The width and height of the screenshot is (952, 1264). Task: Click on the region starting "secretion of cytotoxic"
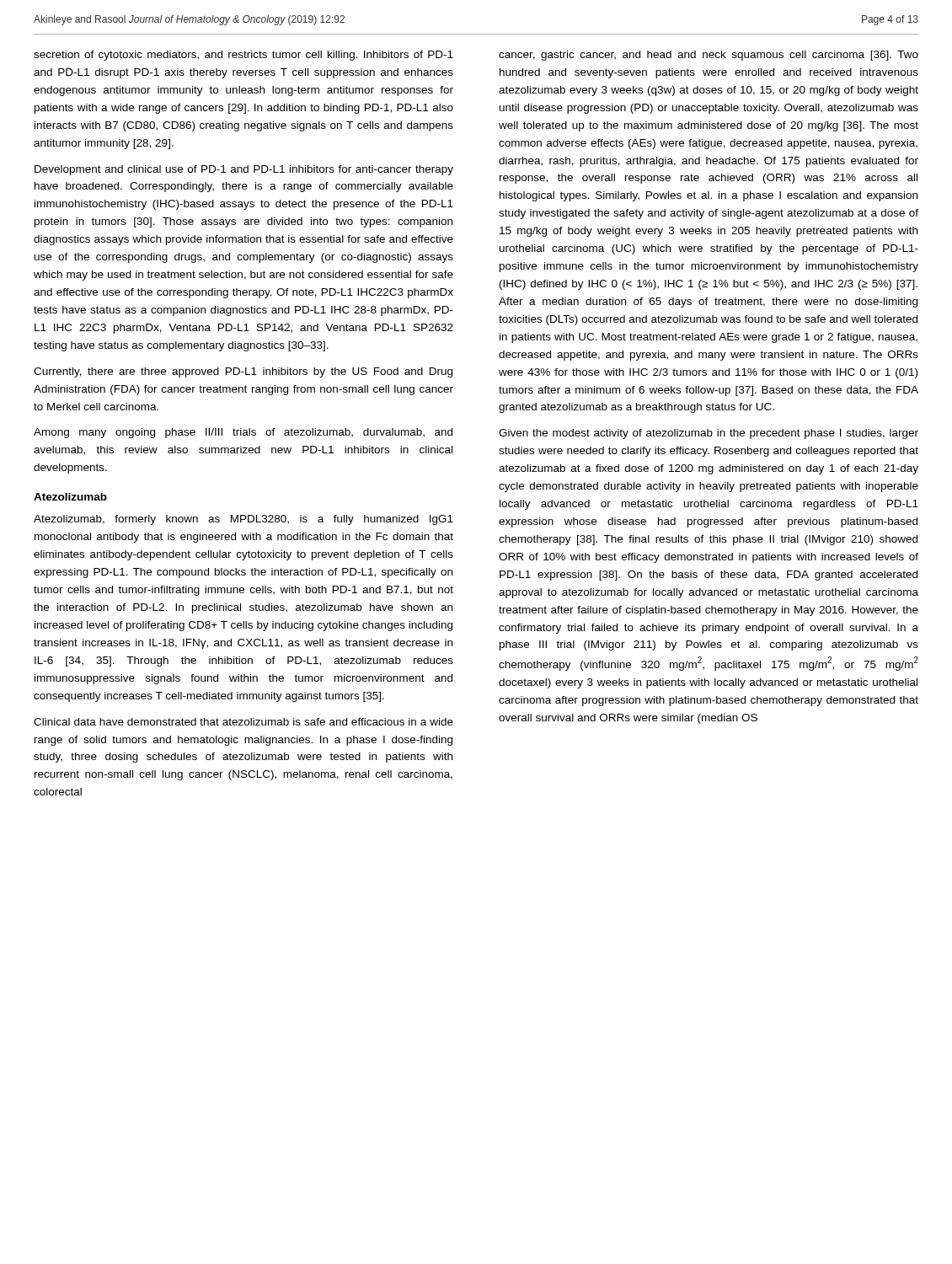(243, 99)
